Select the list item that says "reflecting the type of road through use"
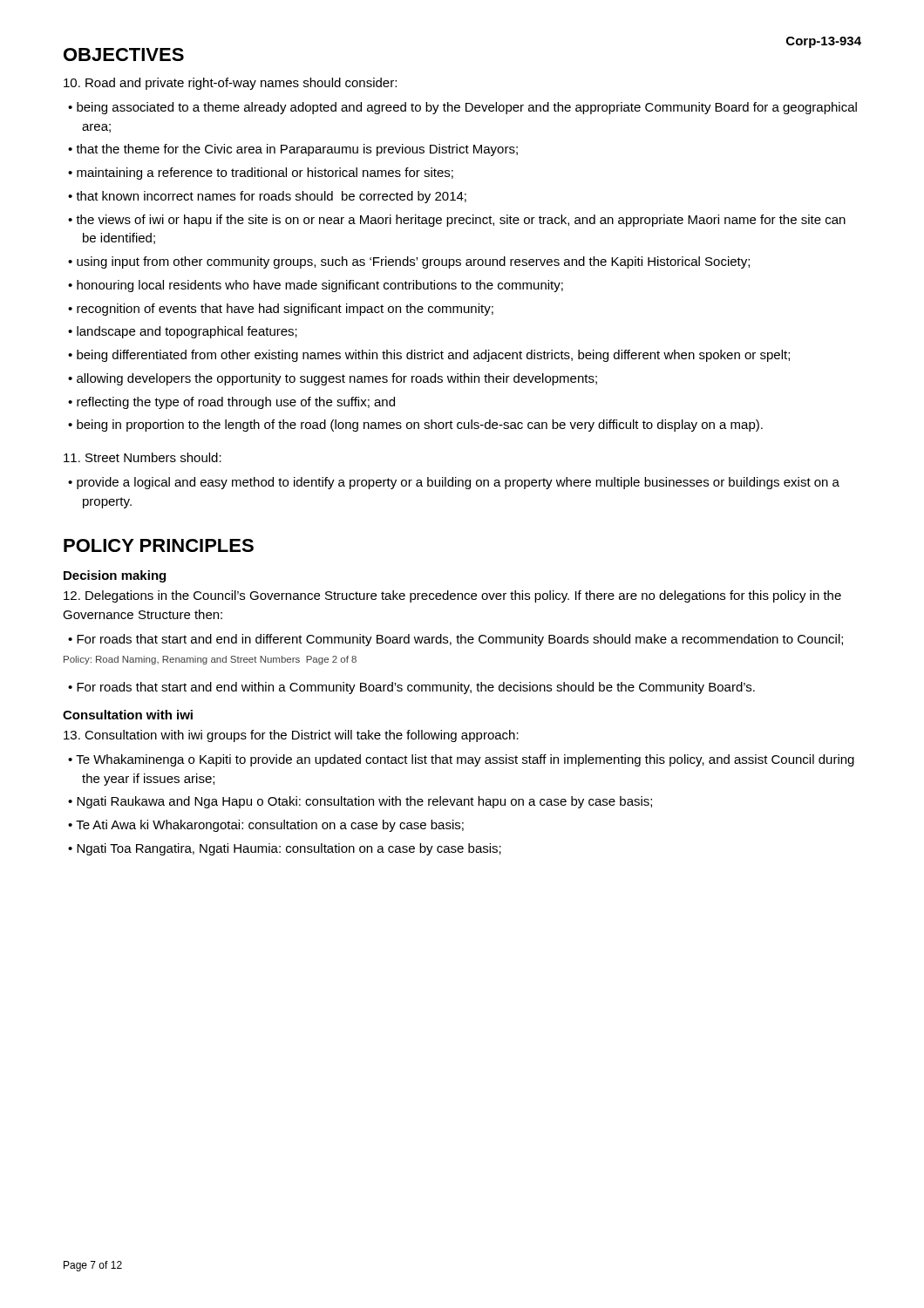 pos(236,401)
